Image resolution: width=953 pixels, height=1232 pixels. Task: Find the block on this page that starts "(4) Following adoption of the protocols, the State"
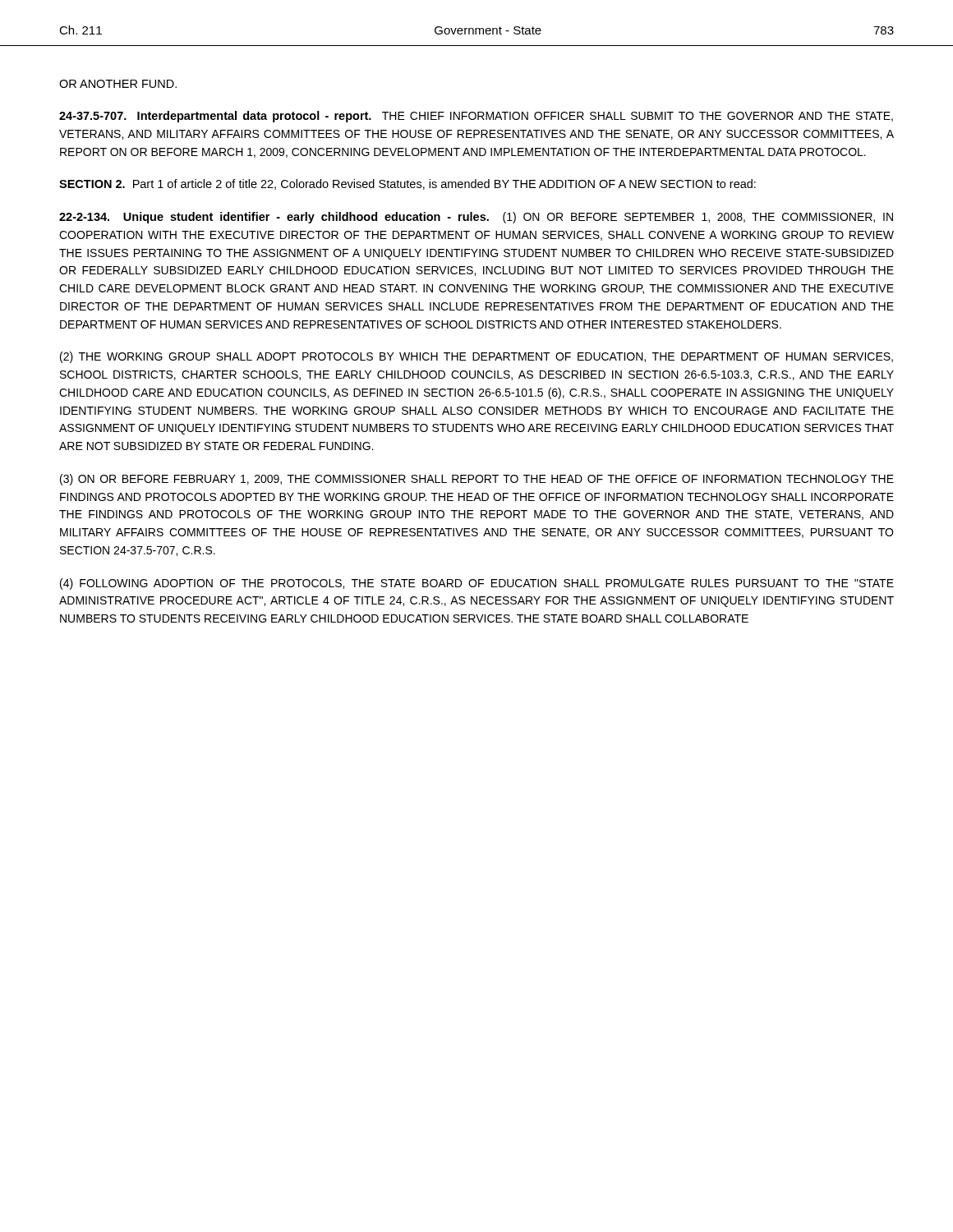point(476,601)
